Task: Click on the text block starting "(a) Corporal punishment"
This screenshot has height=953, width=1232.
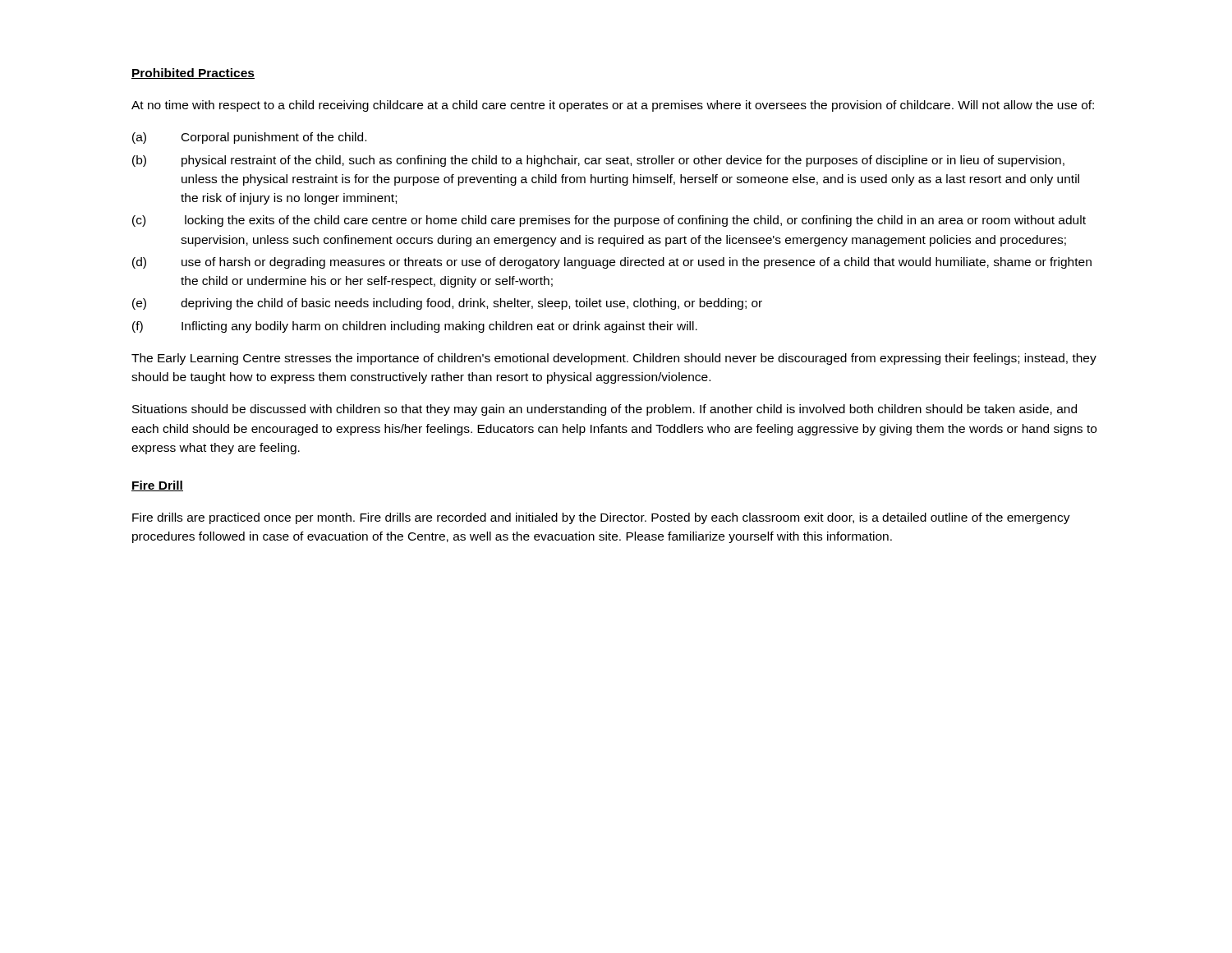Action: (249, 138)
